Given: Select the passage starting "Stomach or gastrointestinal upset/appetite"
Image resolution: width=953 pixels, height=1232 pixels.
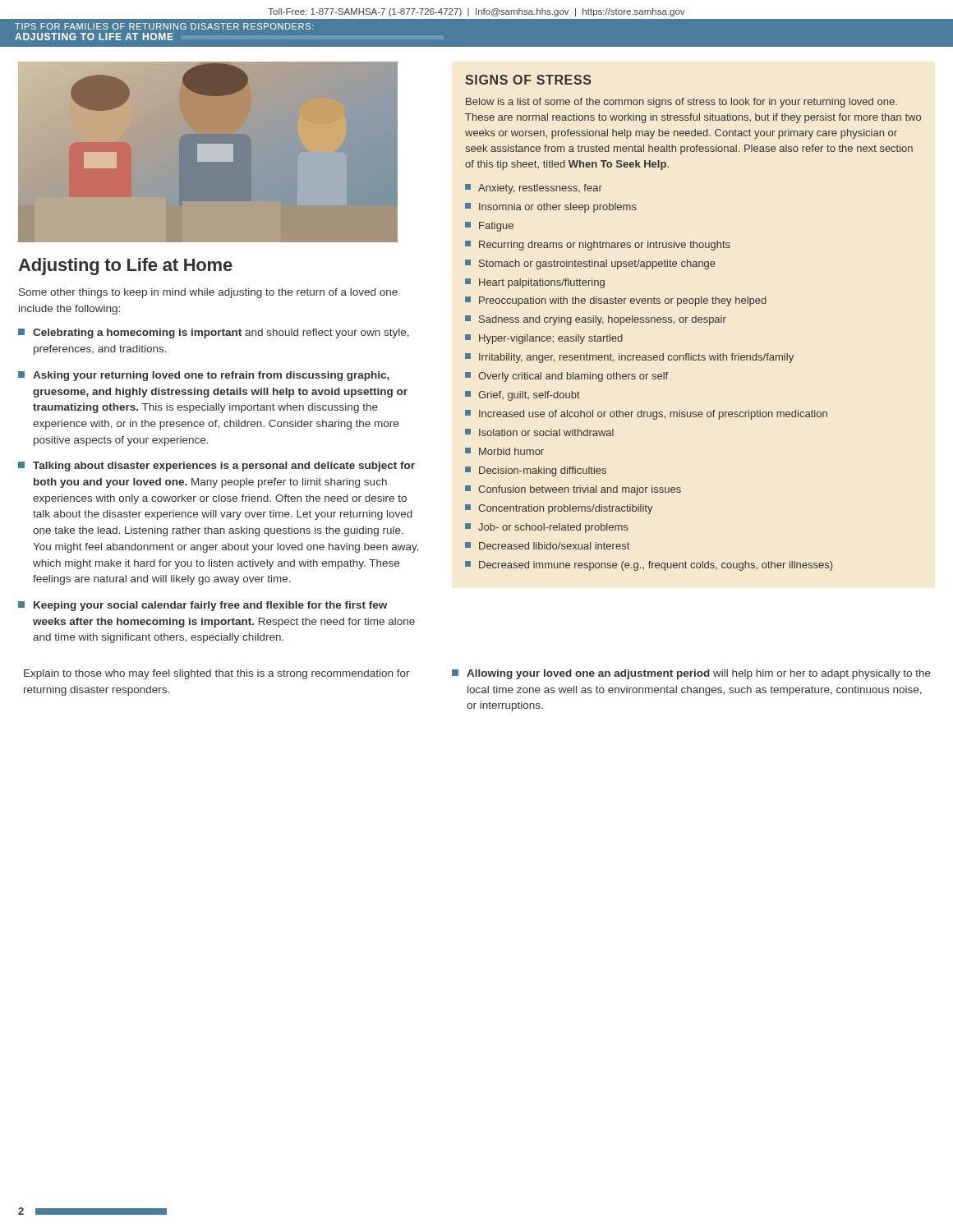Looking at the screenshot, I should tap(590, 263).
